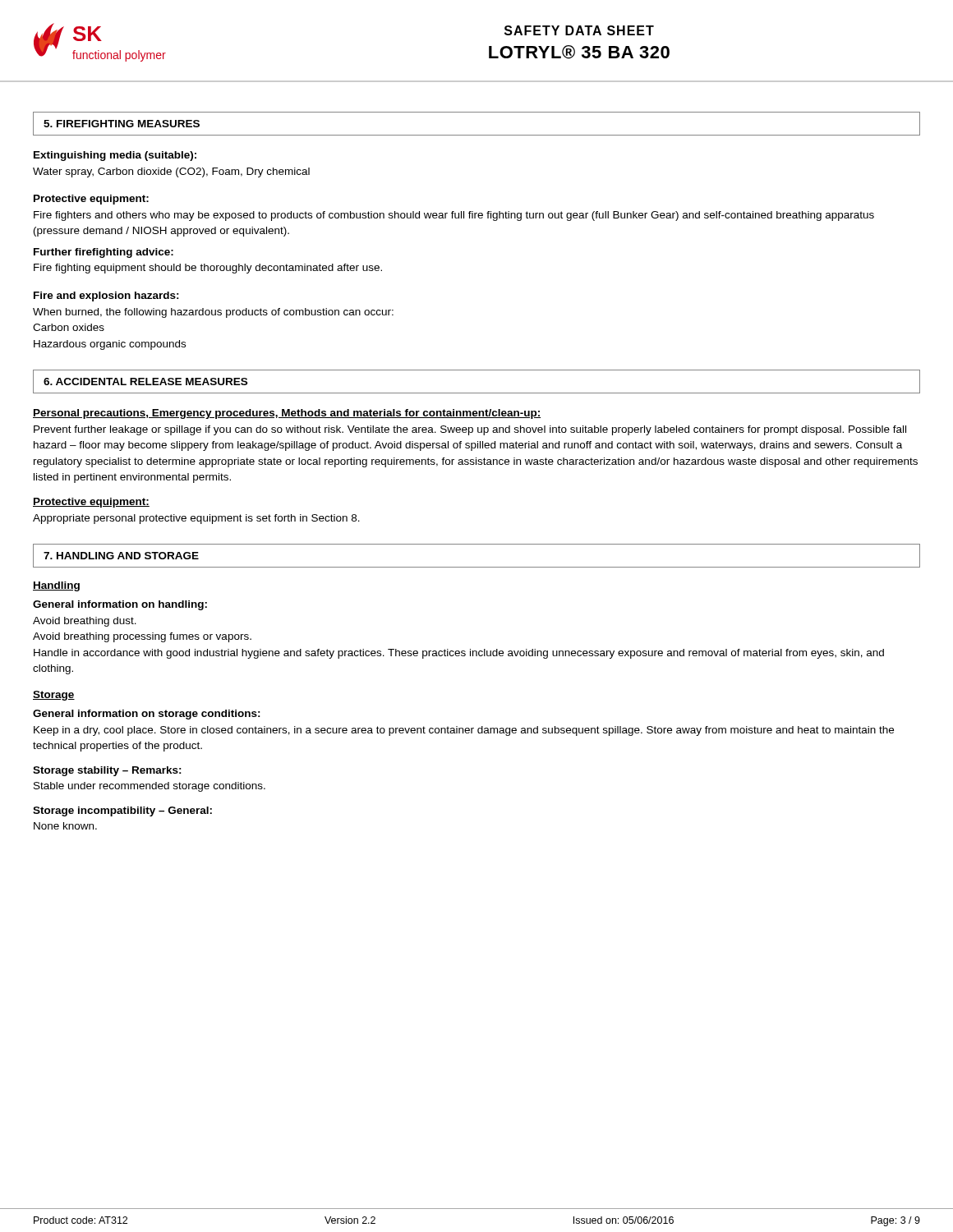The image size is (953, 1232).
Task: Where does it say "6. ACCIDENTAL RELEASE MEASURES"?
Action: click(x=146, y=382)
